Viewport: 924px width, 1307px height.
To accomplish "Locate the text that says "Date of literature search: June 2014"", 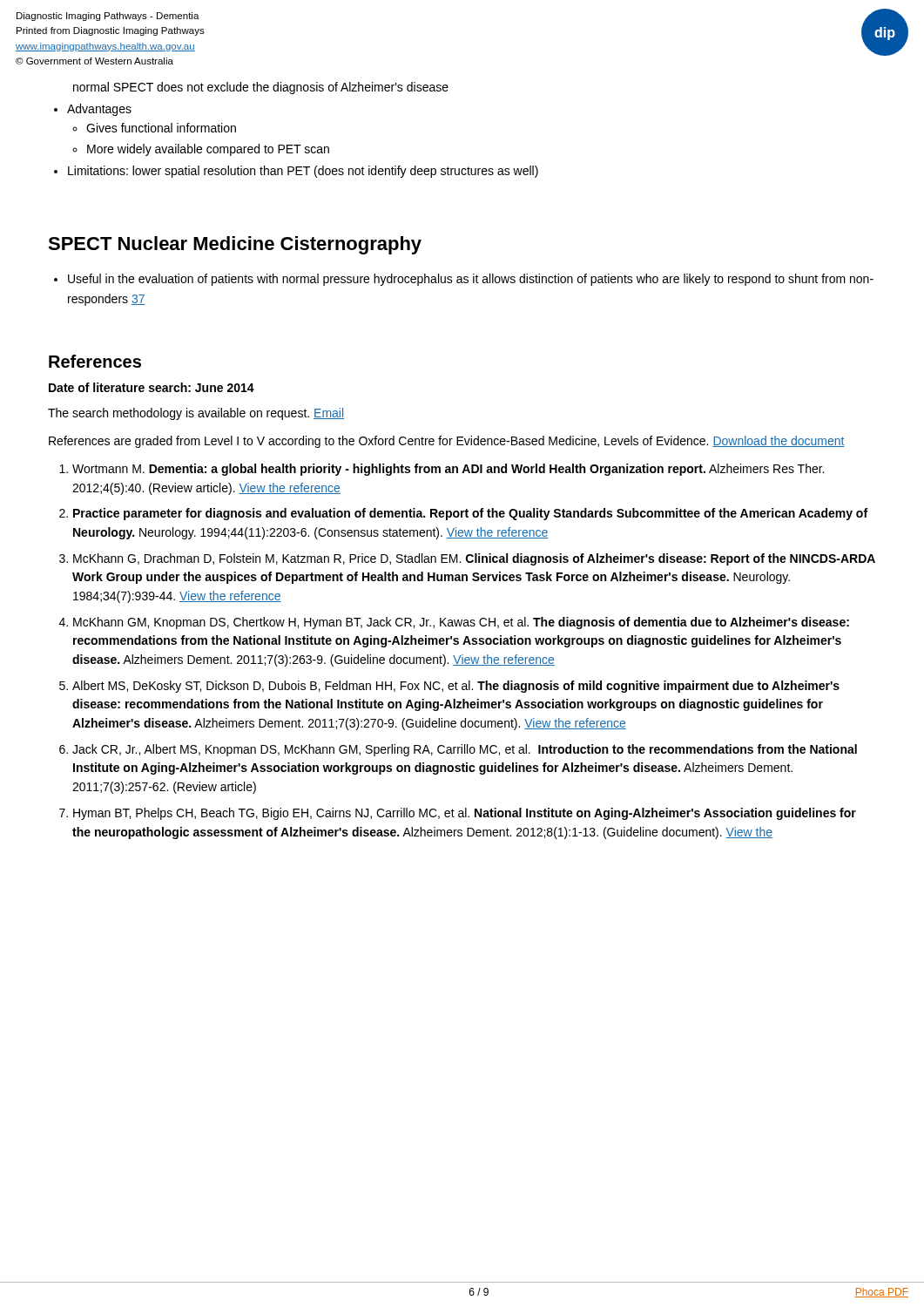I will click(151, 388).
